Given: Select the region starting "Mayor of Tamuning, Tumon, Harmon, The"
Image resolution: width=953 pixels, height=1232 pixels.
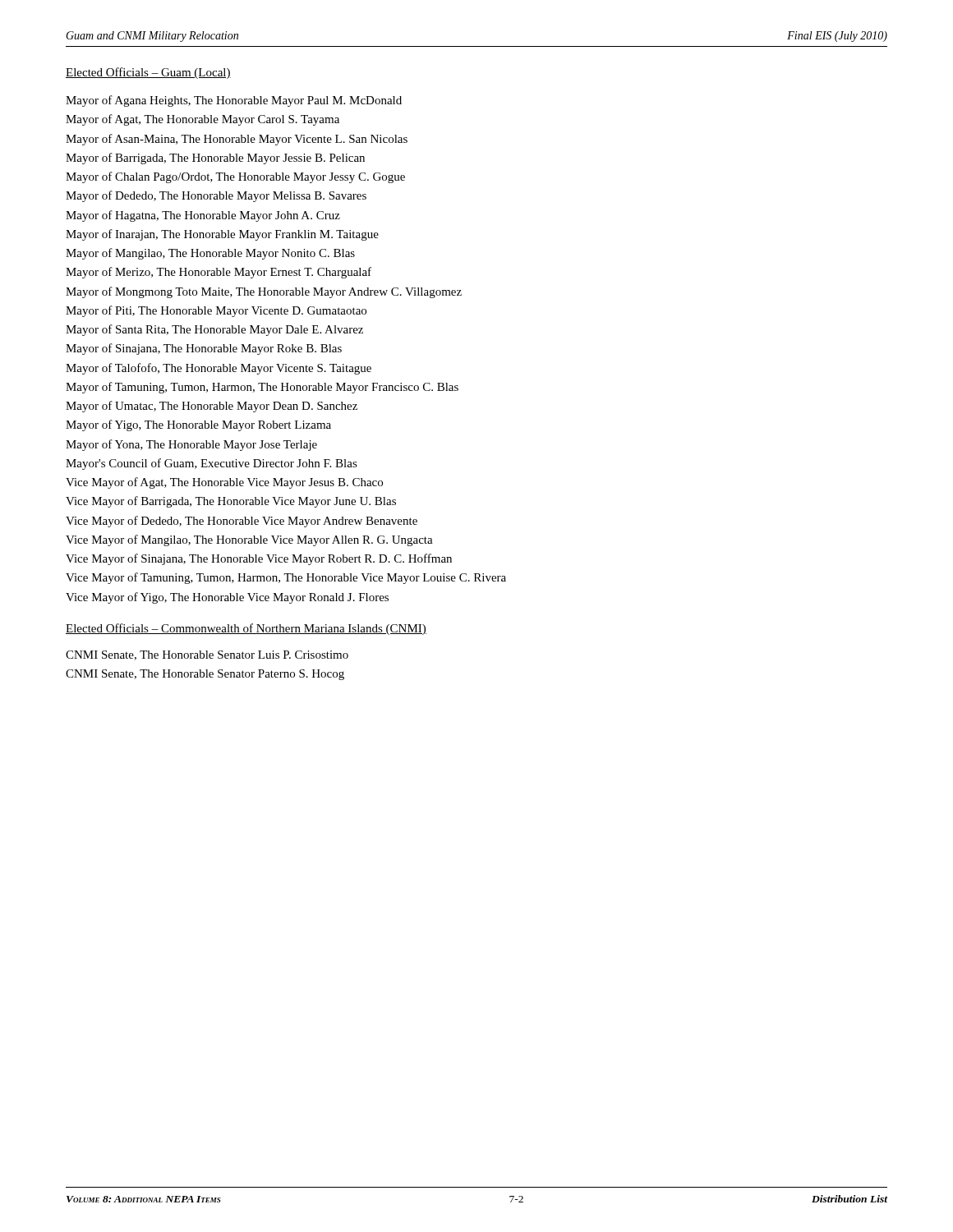Looking at the screenshot, I should click(262, 387).
